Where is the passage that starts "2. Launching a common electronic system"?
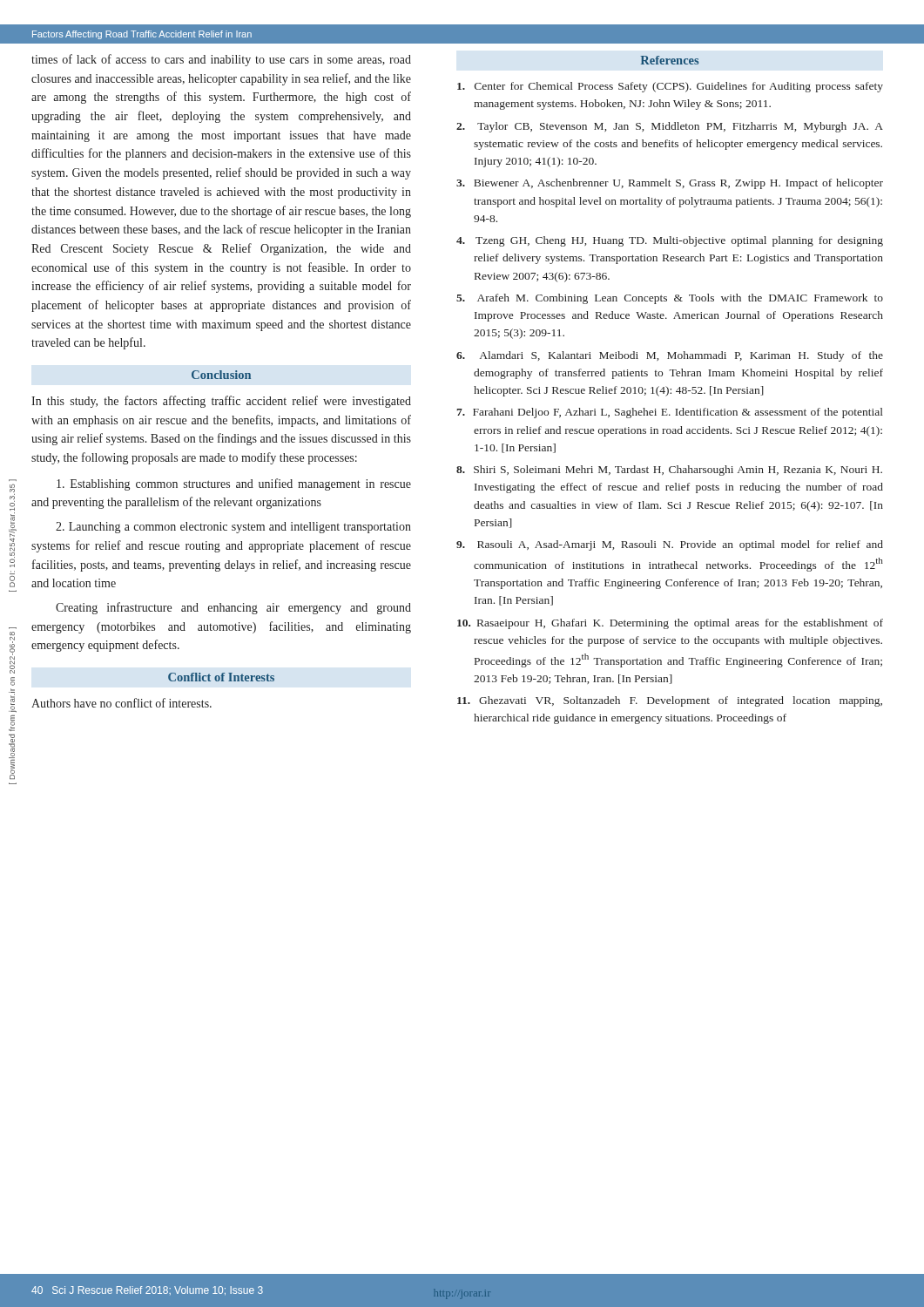Image resolution: width=924 pixels, height=1307 pixels. [x=221, y=555]
